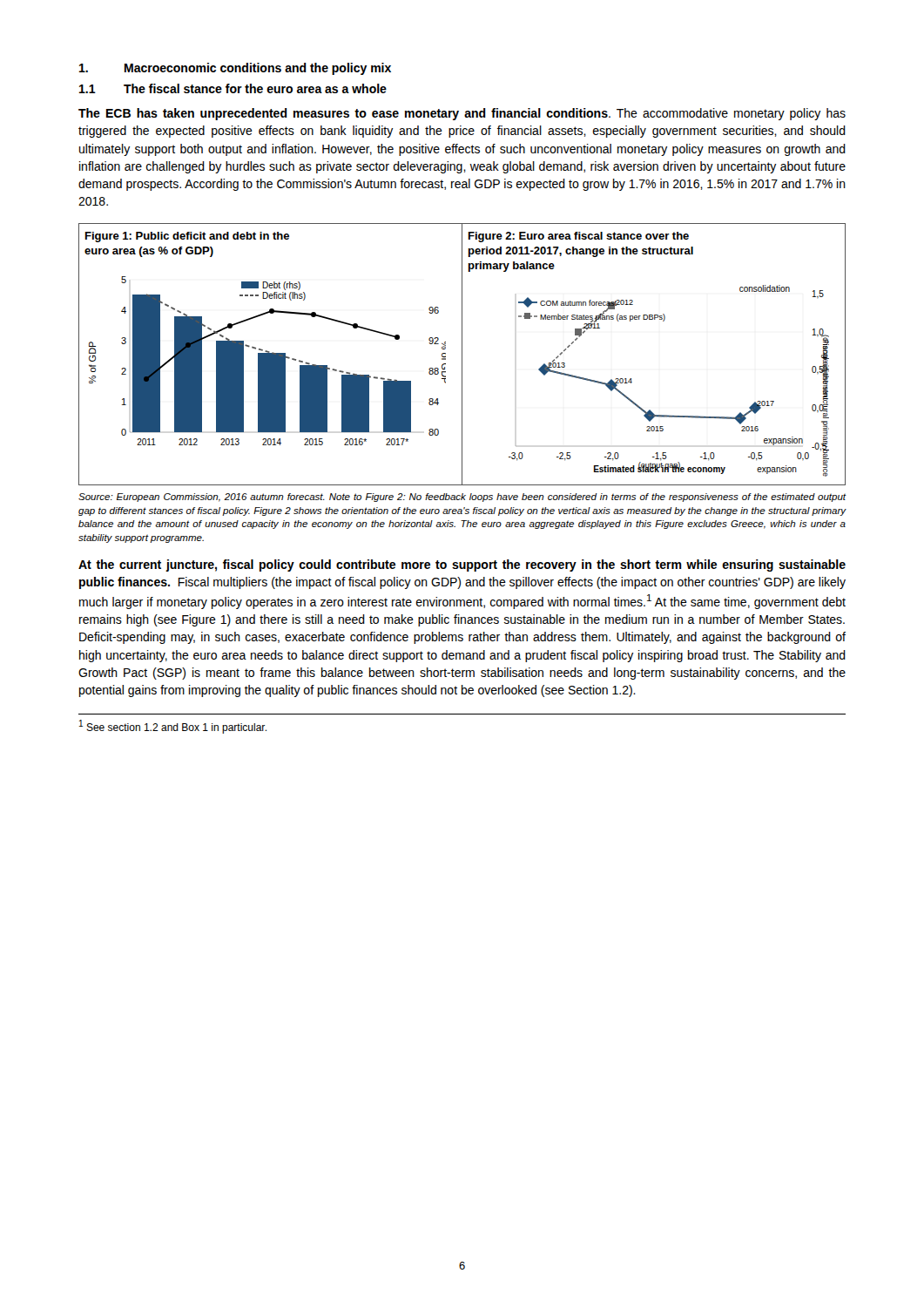Find the bar chart
The width and height of the screenshot is (924, 1307).
270,354
